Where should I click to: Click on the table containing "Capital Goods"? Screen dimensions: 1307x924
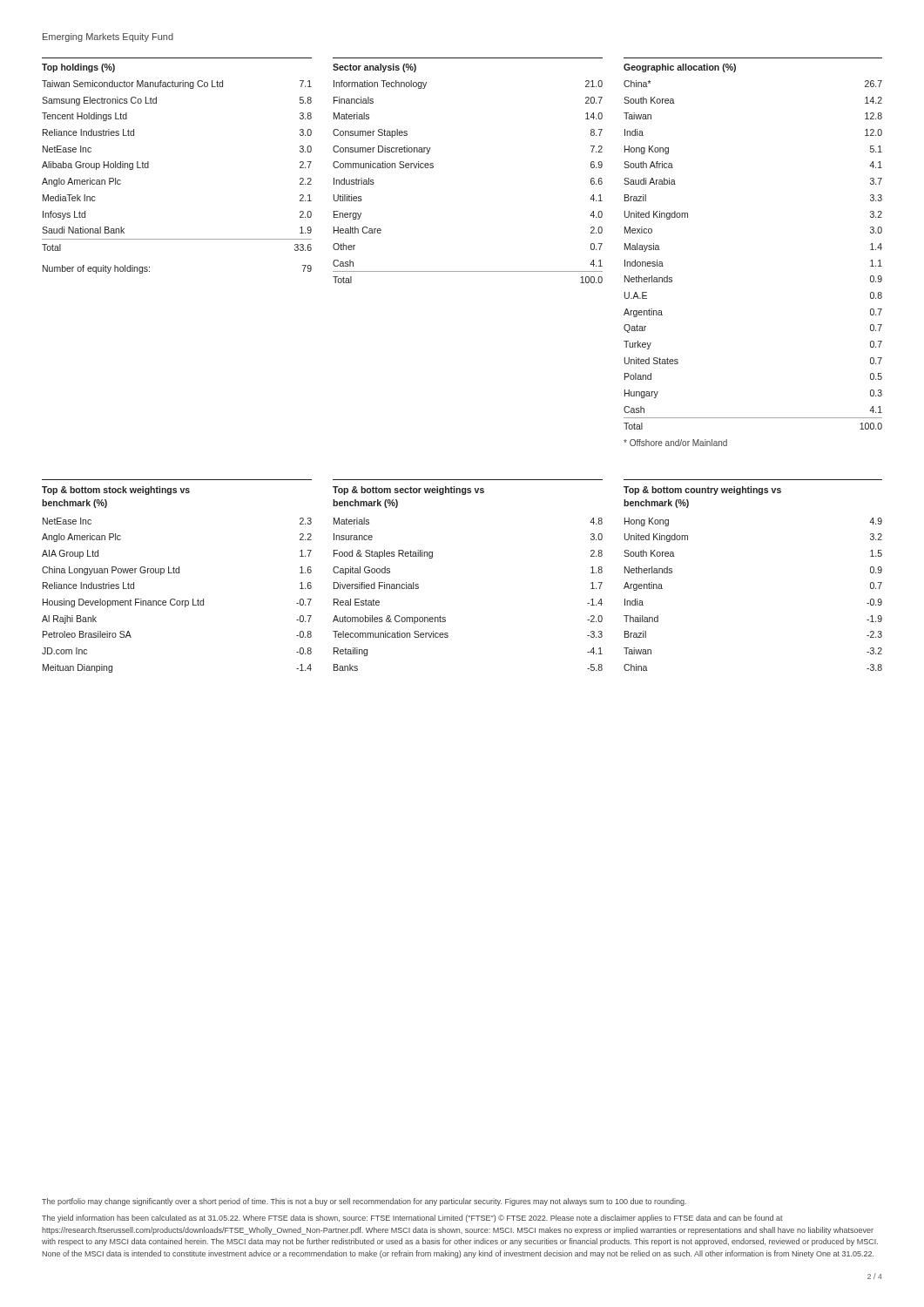pyautogui.click(x=468, y=594)
